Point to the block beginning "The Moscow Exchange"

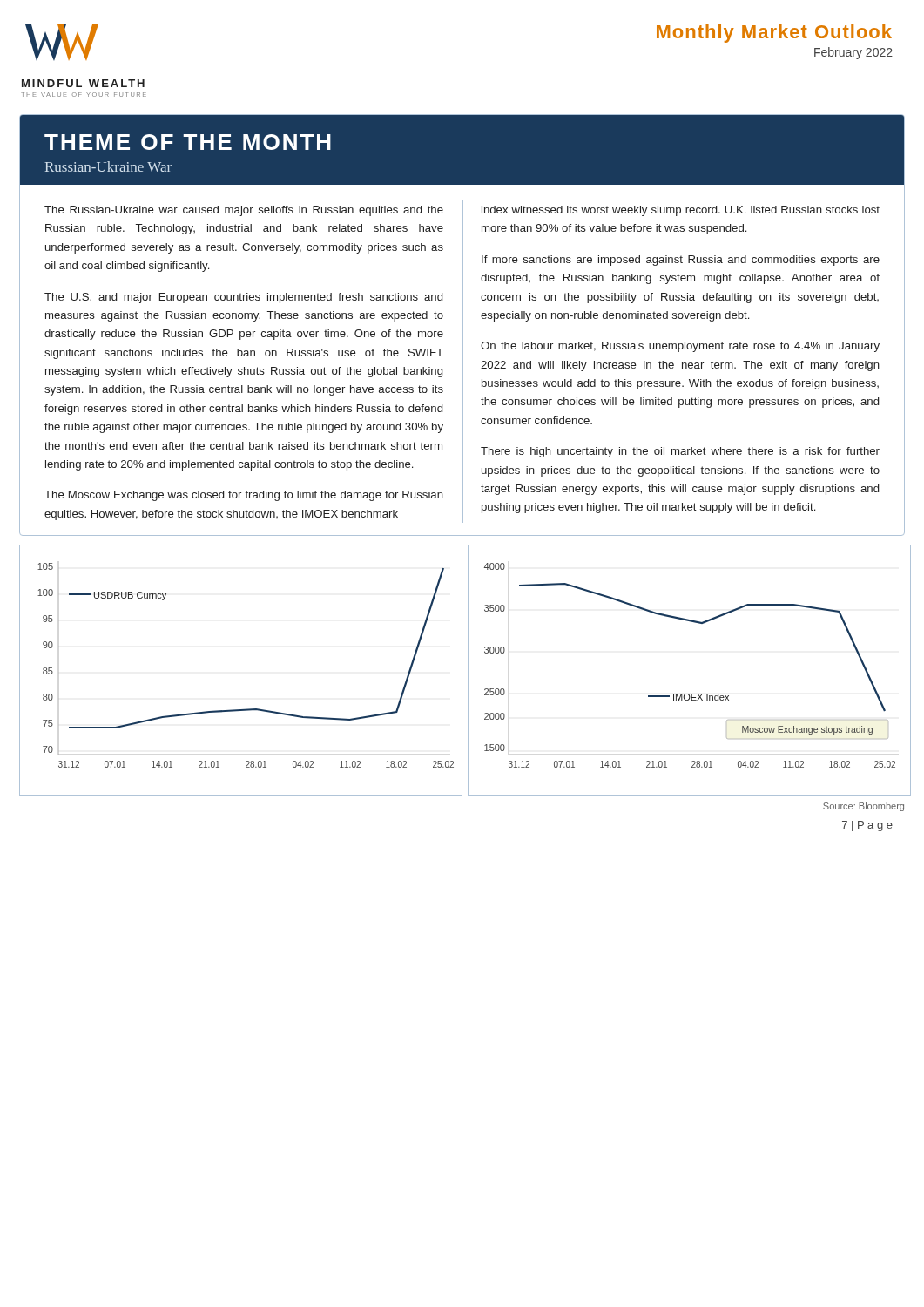[x=244, y=504]
